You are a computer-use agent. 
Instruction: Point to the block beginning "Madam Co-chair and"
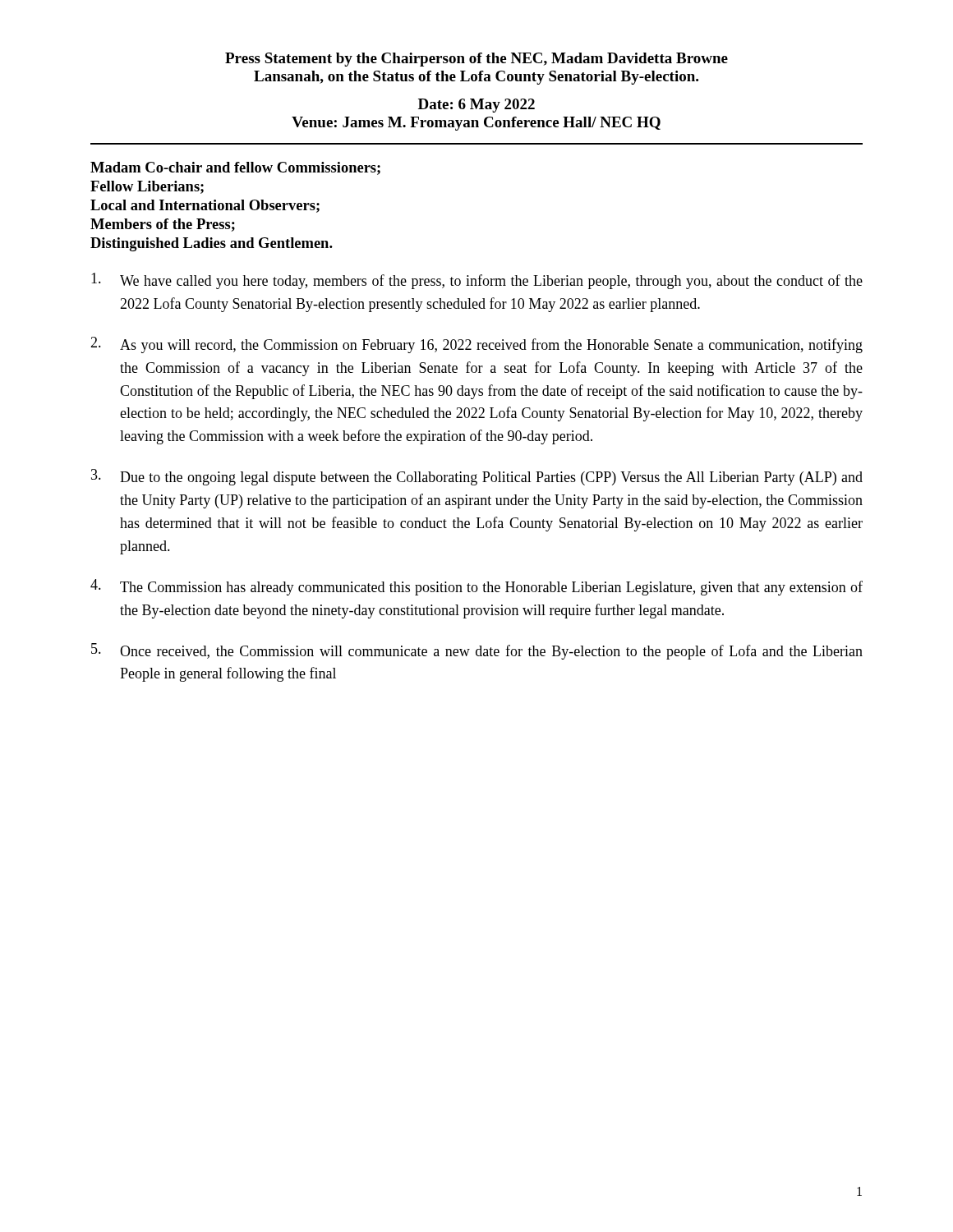click(x=235, y=168)
